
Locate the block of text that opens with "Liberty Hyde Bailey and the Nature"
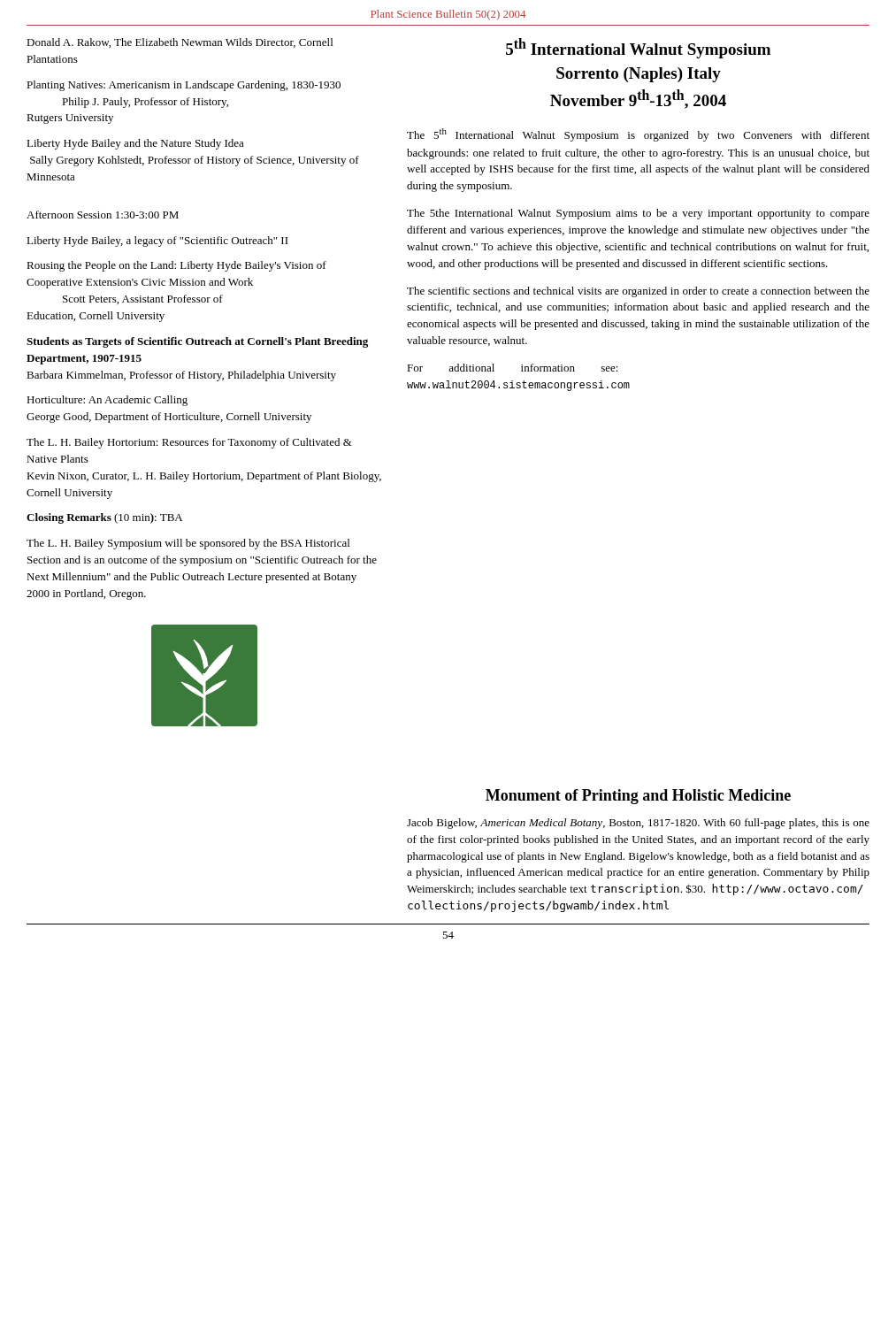[193, 160]
